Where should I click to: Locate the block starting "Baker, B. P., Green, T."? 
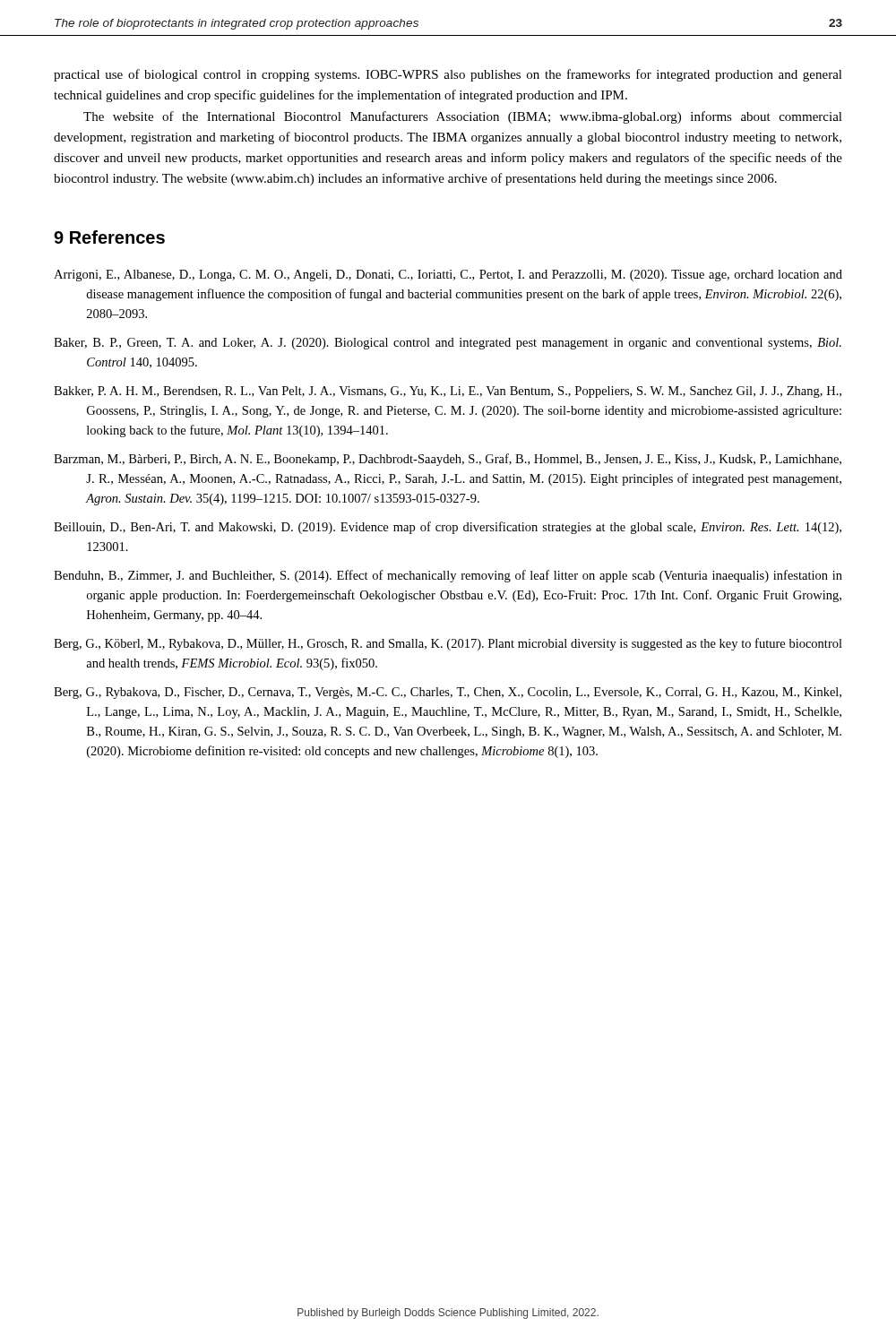(448, 352)
